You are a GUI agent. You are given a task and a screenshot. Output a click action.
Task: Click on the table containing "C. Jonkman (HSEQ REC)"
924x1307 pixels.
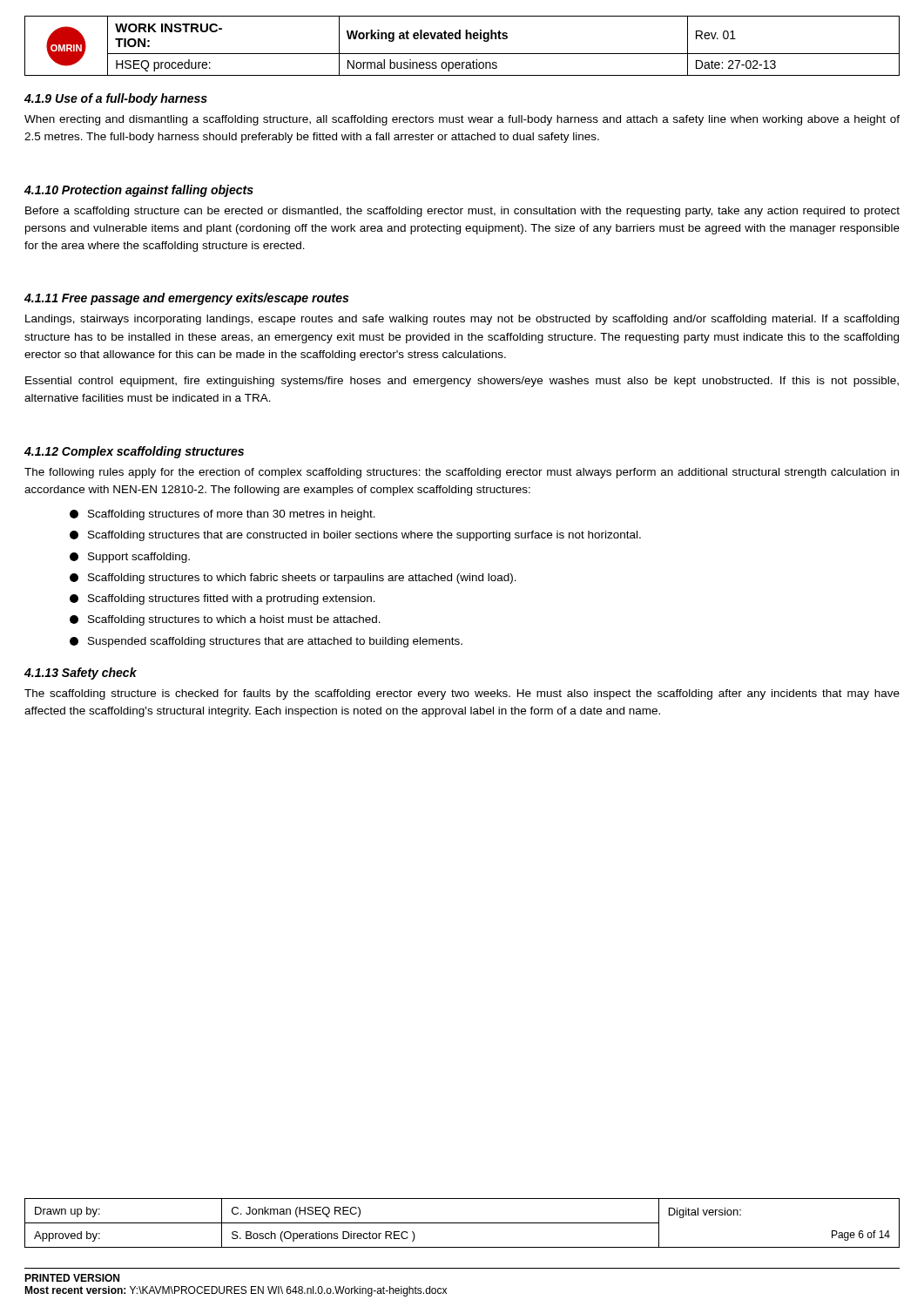click(x=462, y=1223)
